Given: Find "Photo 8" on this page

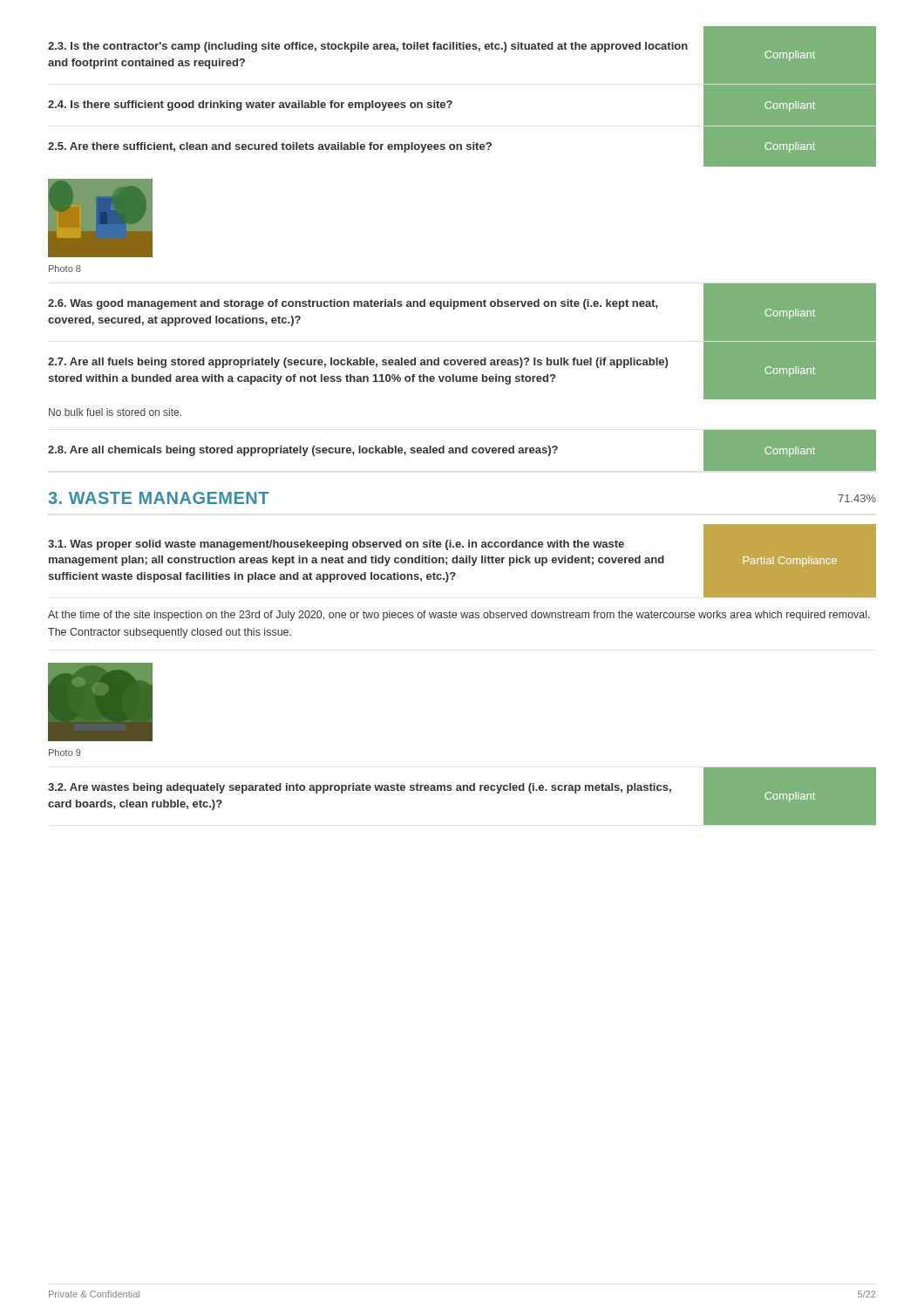Looking at the screenshot, I should tap(64, 269).
